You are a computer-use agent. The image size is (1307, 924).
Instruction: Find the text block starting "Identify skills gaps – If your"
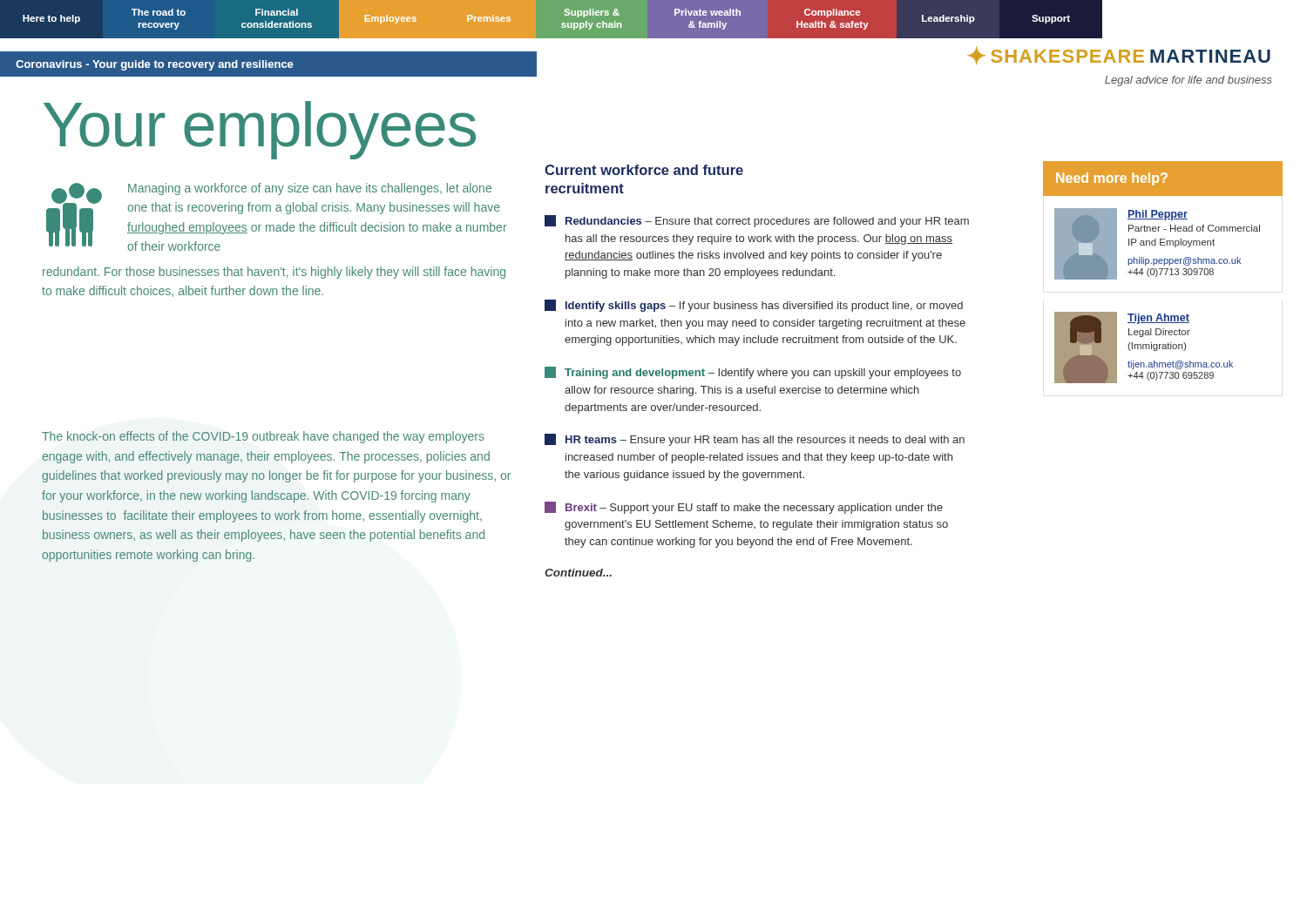point(758,323)
